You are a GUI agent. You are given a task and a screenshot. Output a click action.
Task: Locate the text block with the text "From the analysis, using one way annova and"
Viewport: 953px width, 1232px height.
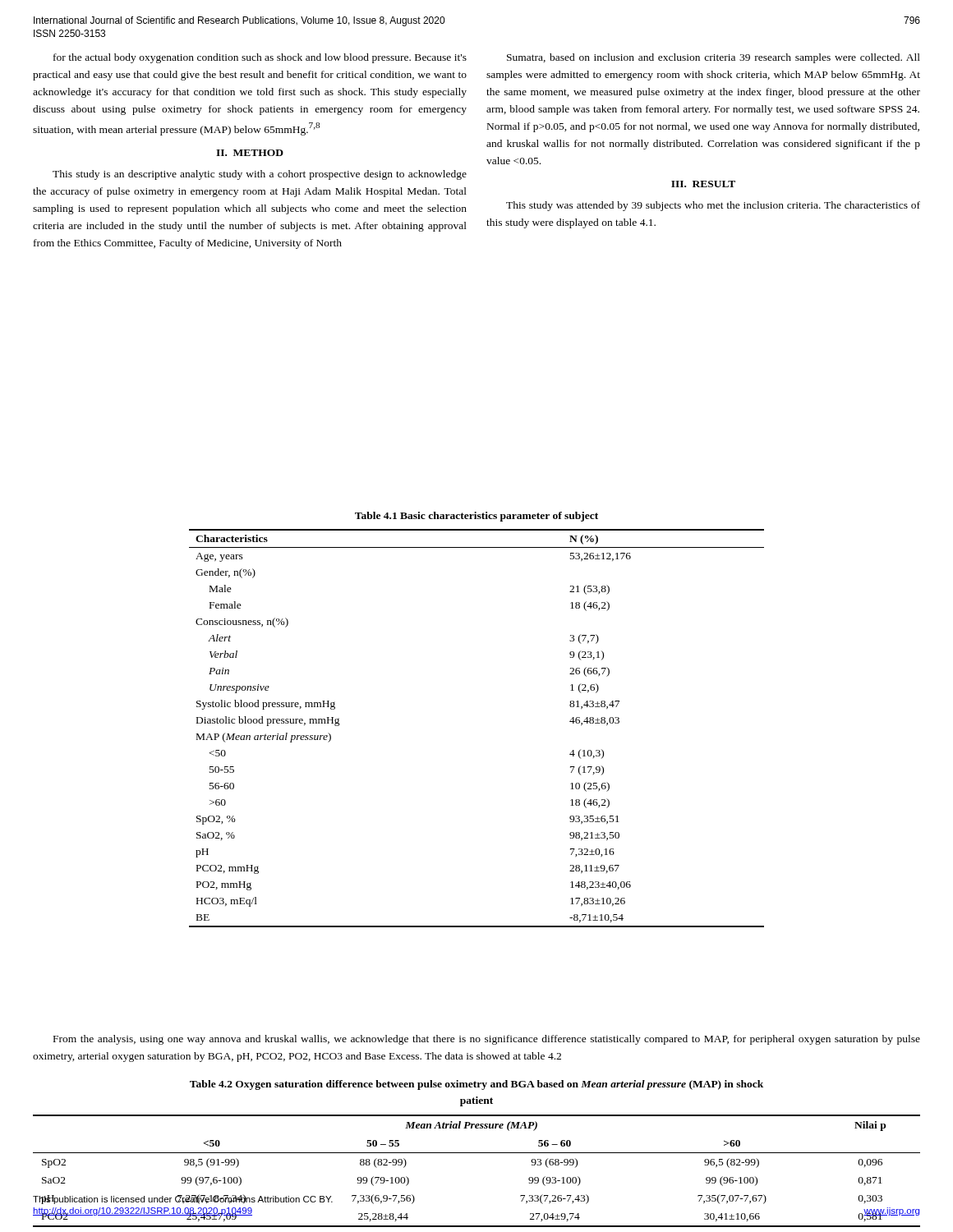476,1048
